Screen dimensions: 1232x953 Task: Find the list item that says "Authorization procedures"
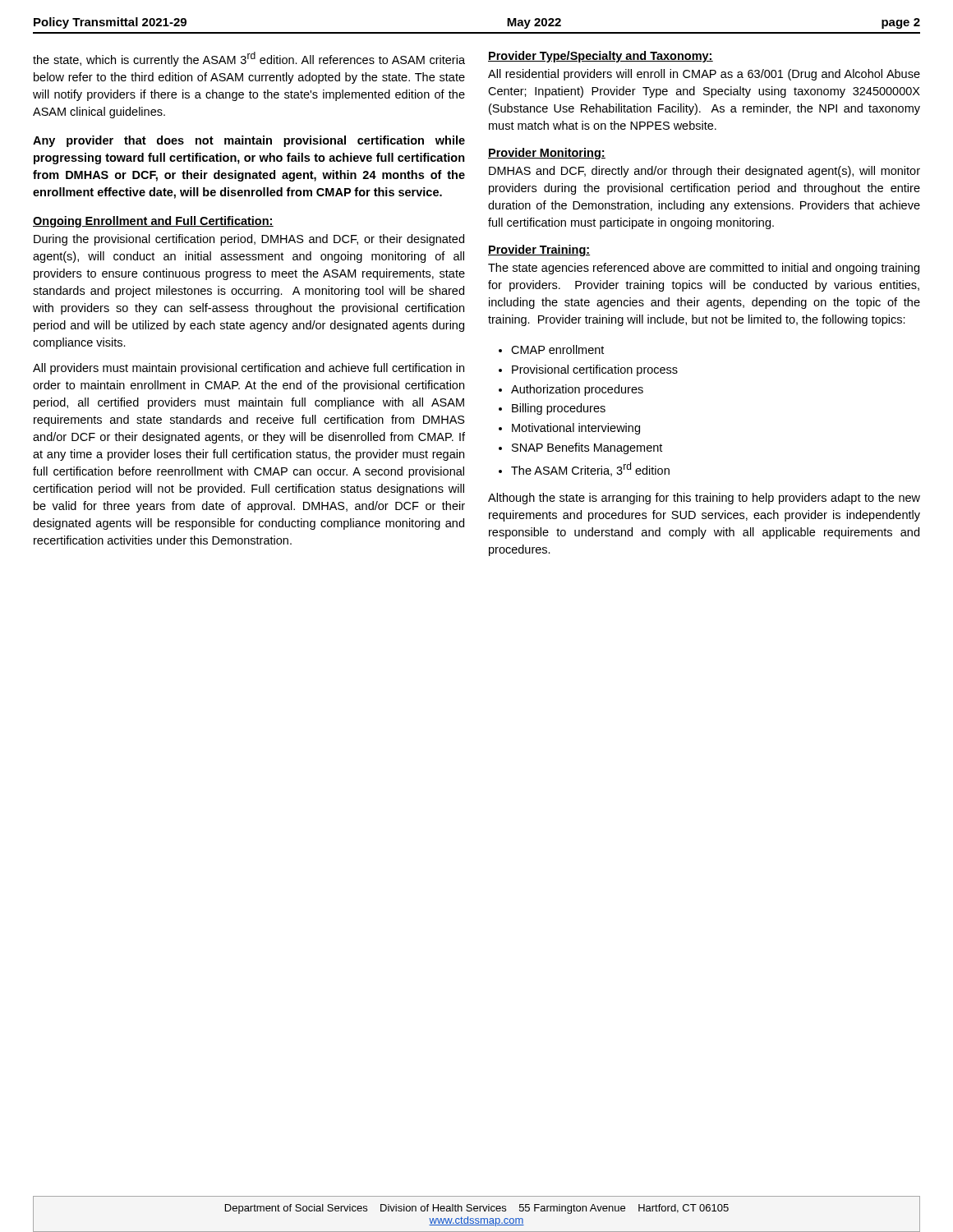point(577,389)
